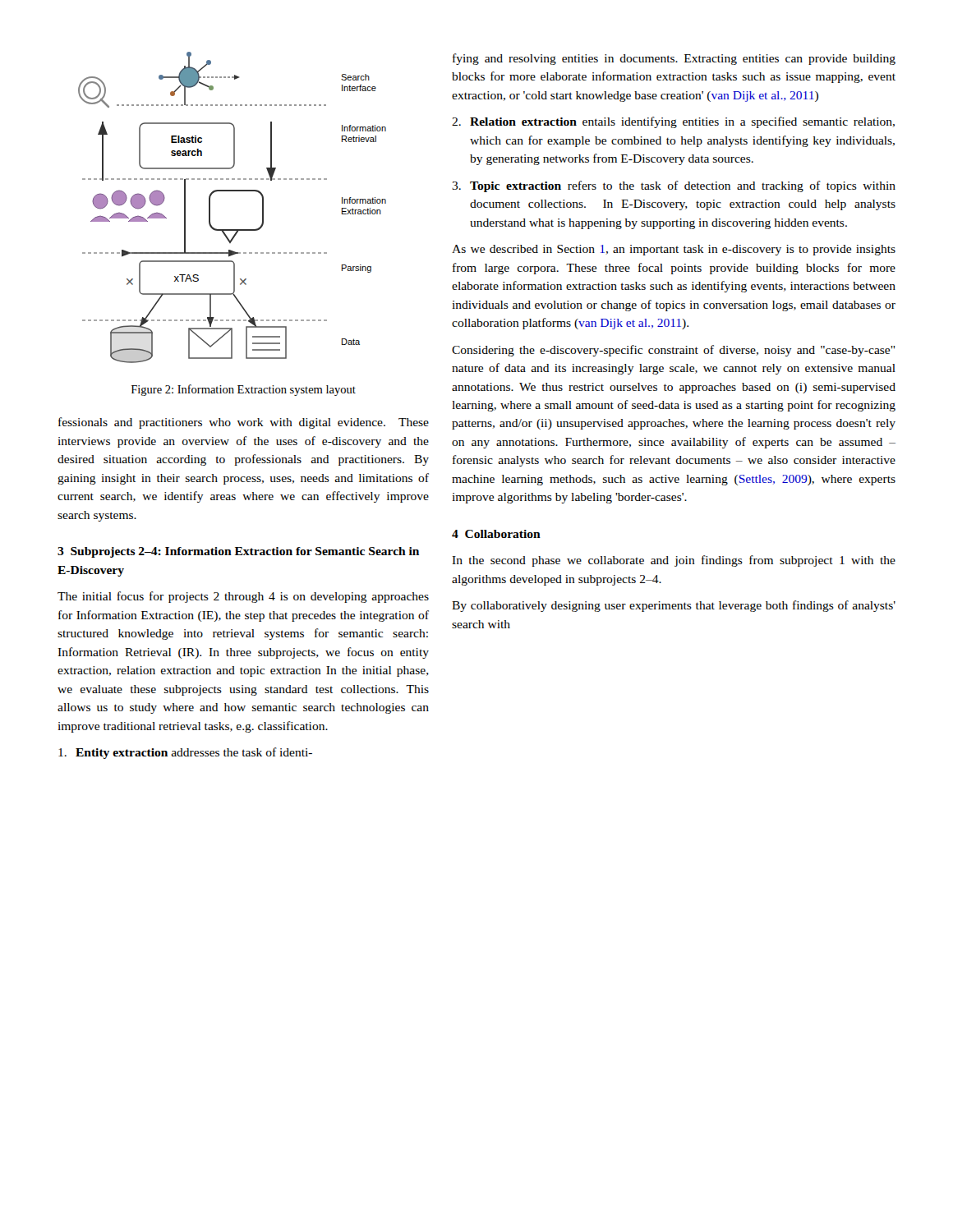Screen dimensions: 1232x953
Task: Click on the text block containing "fessionals and practitioners who work with digital evidence."
Action: point(243,468)
